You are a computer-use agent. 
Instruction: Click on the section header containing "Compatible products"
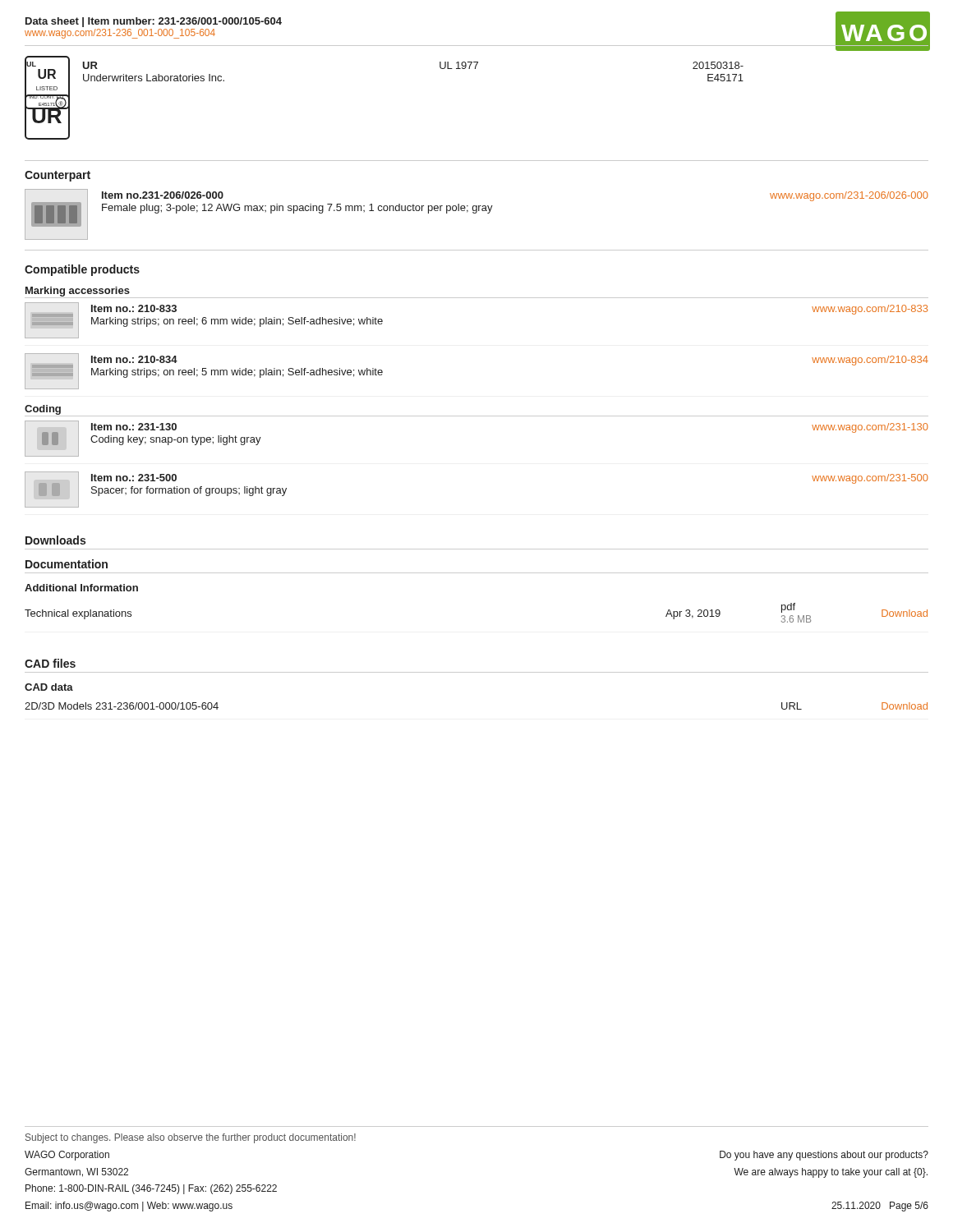tap(82, 269)
